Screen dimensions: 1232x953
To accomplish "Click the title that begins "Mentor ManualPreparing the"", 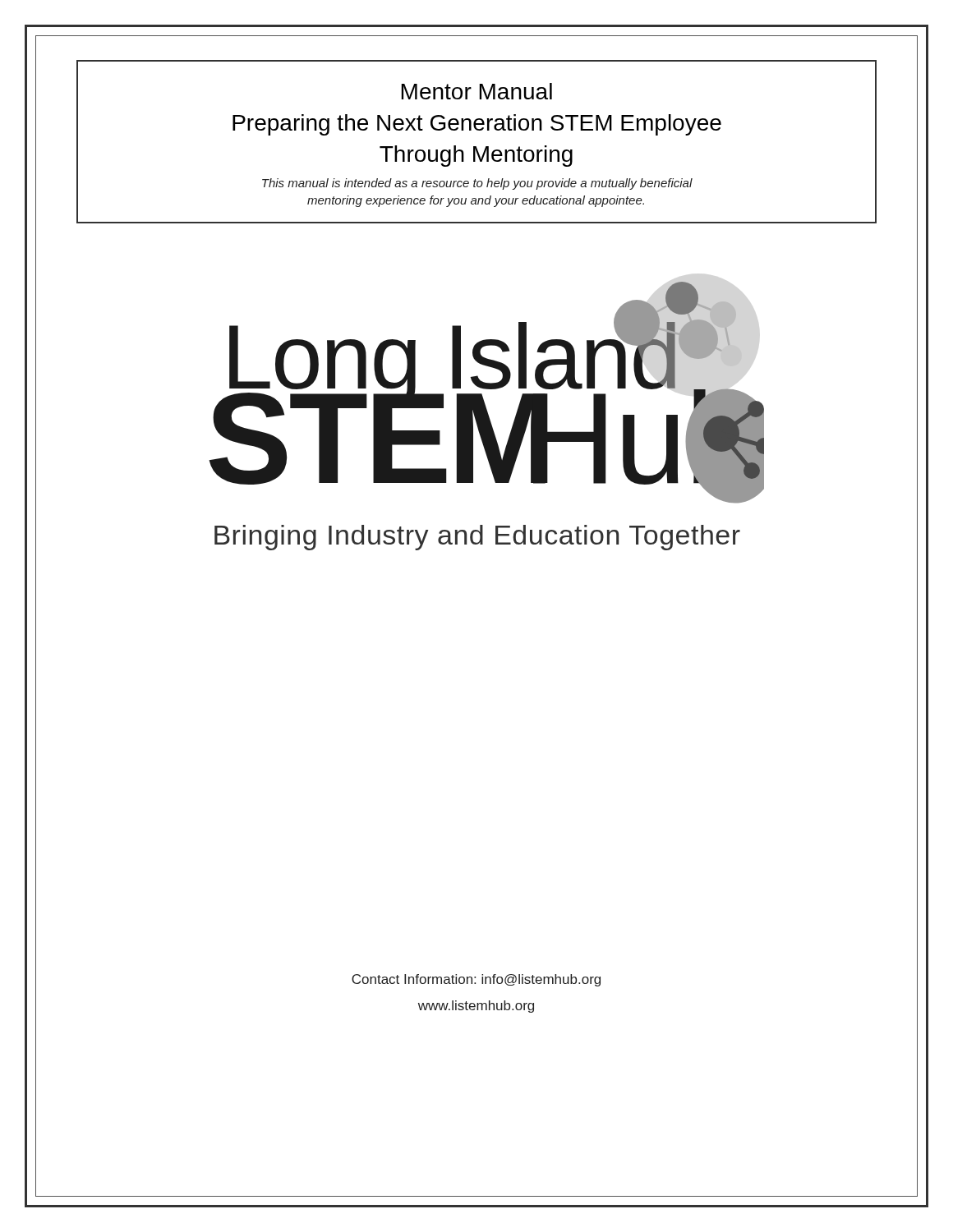I will tap(476, 143).
